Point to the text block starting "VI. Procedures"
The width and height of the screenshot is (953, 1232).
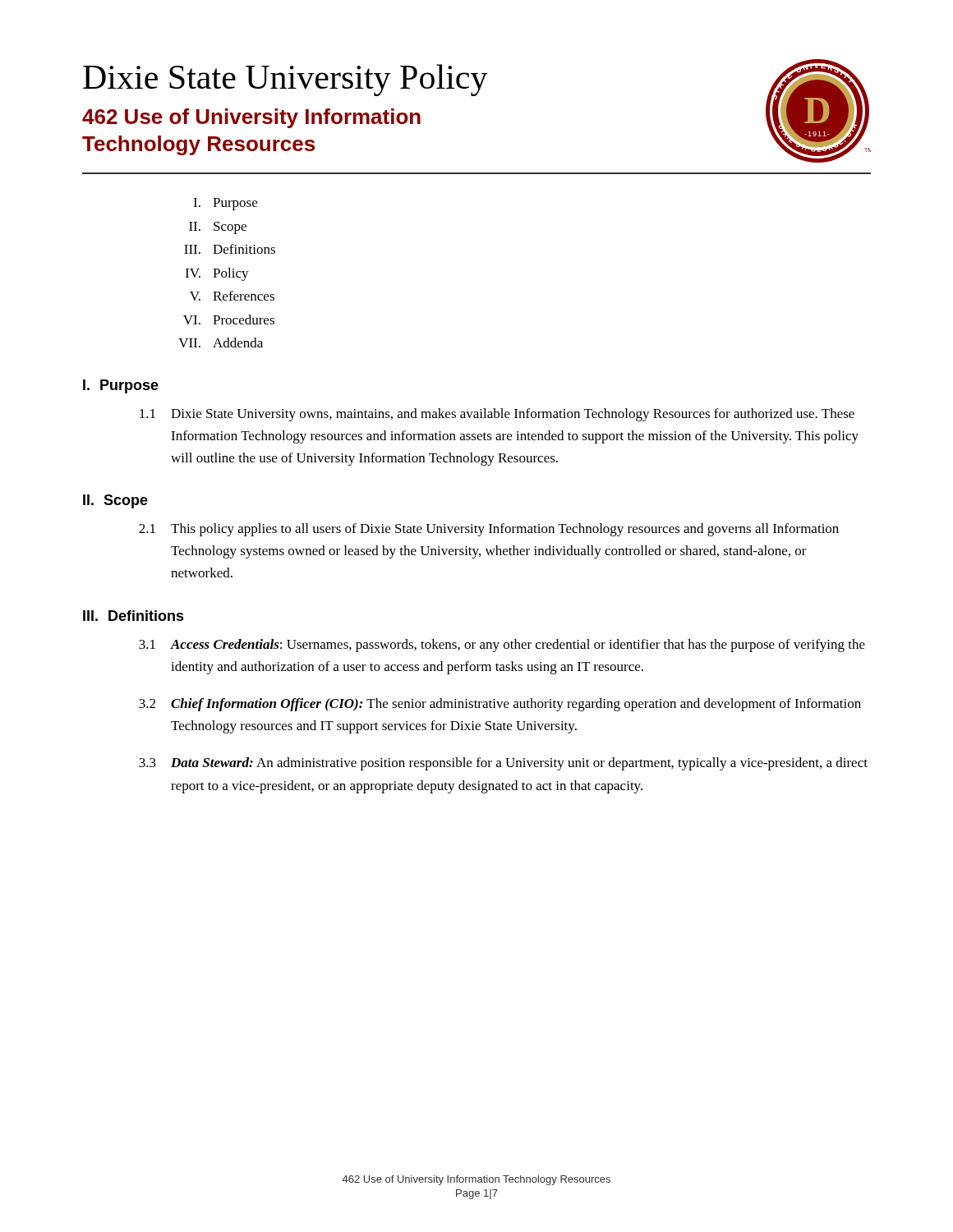point(215,320)
